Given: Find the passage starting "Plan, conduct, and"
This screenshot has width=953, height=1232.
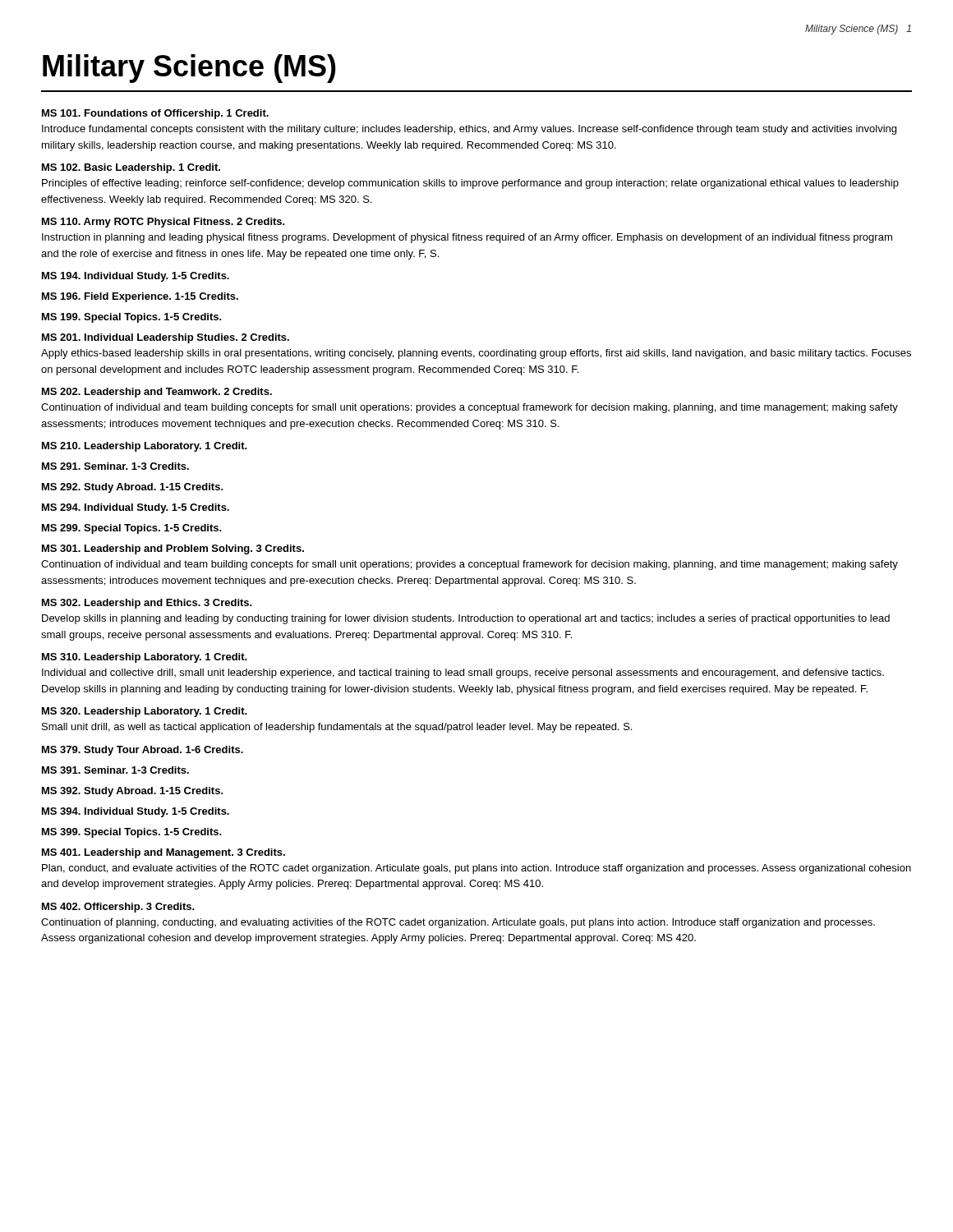Looking at the screenshot, I should (476, 875).
